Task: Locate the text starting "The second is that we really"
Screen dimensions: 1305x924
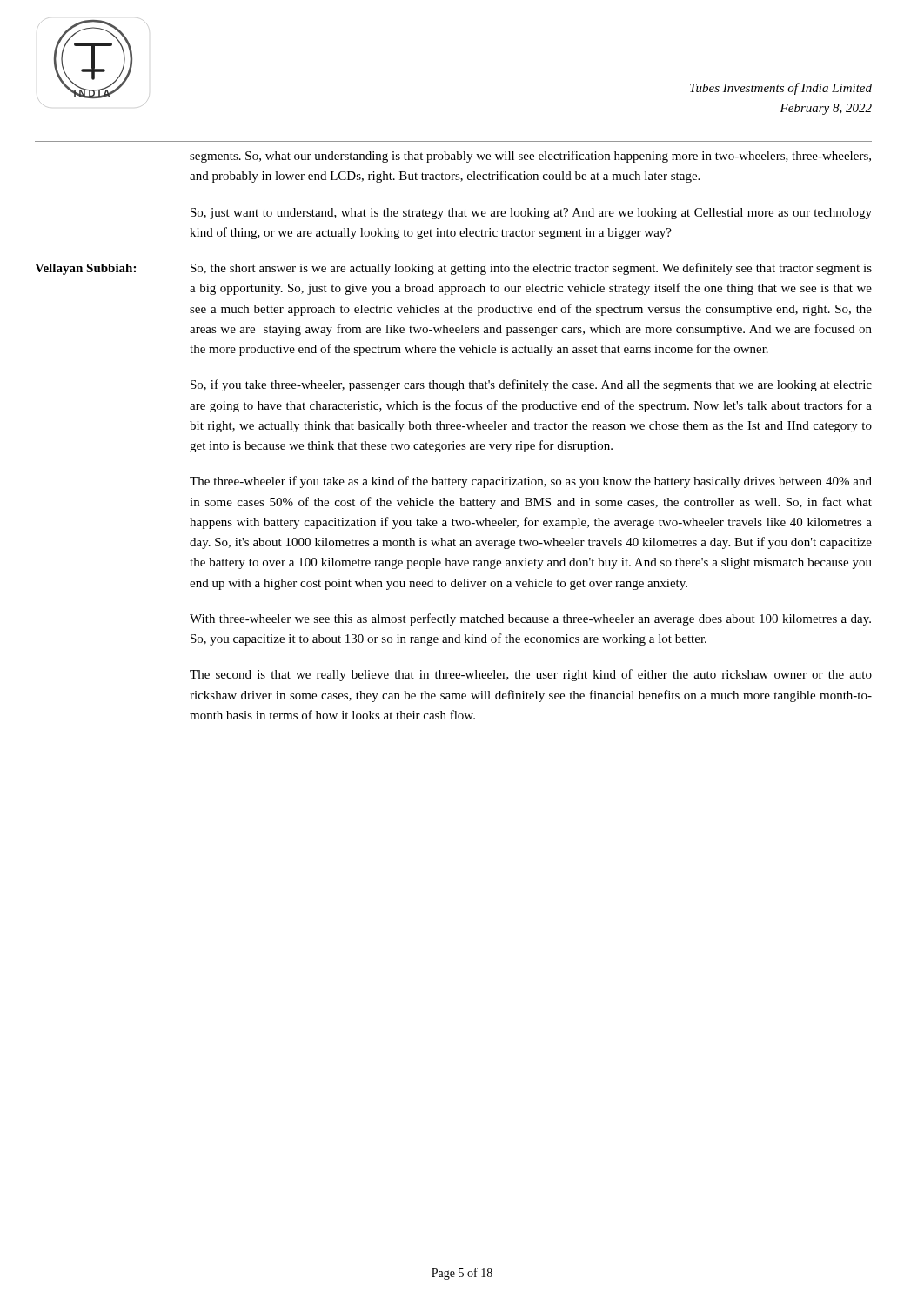Action: pos(531,695)
